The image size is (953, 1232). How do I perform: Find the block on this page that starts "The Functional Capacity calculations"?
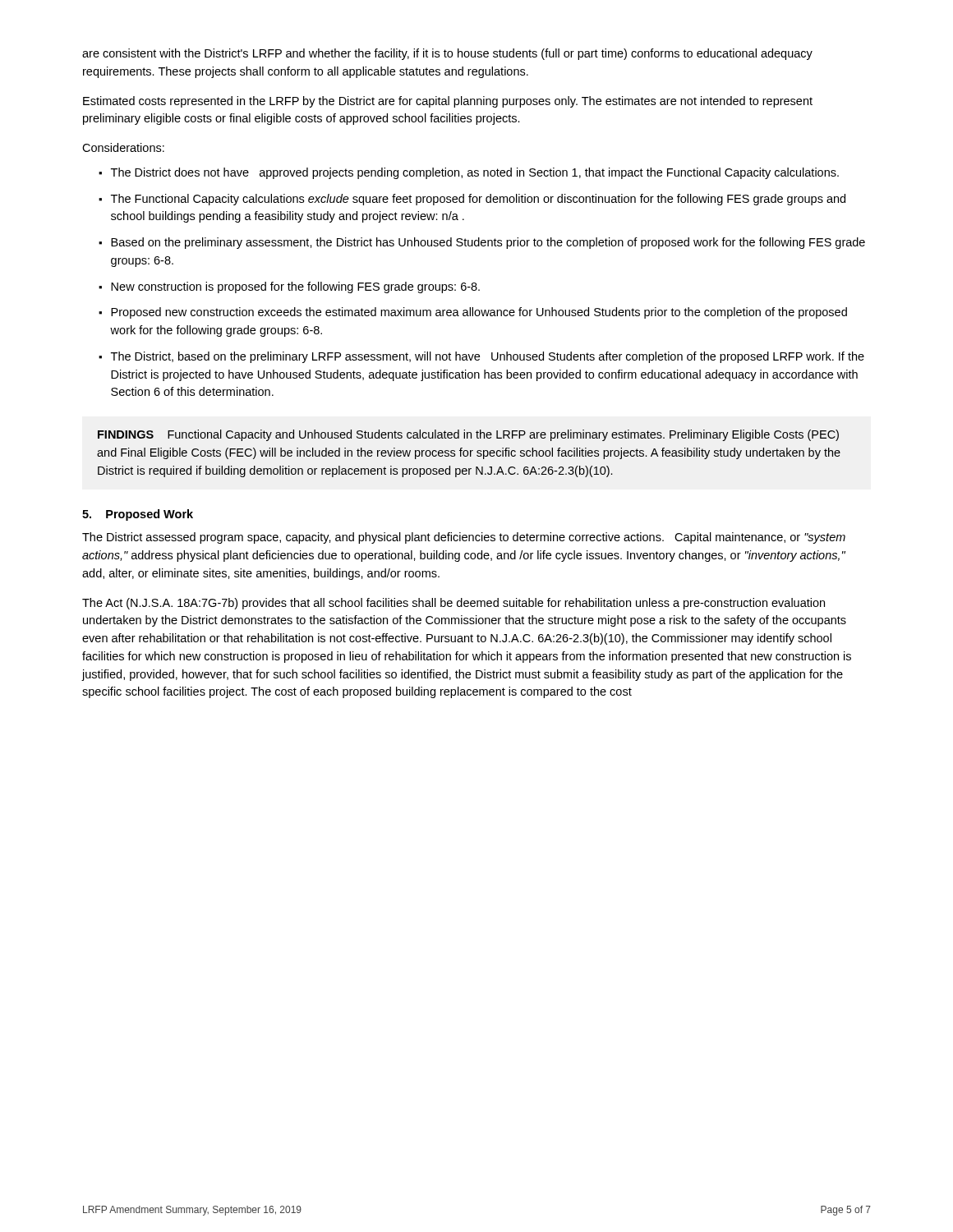[491, 208]
